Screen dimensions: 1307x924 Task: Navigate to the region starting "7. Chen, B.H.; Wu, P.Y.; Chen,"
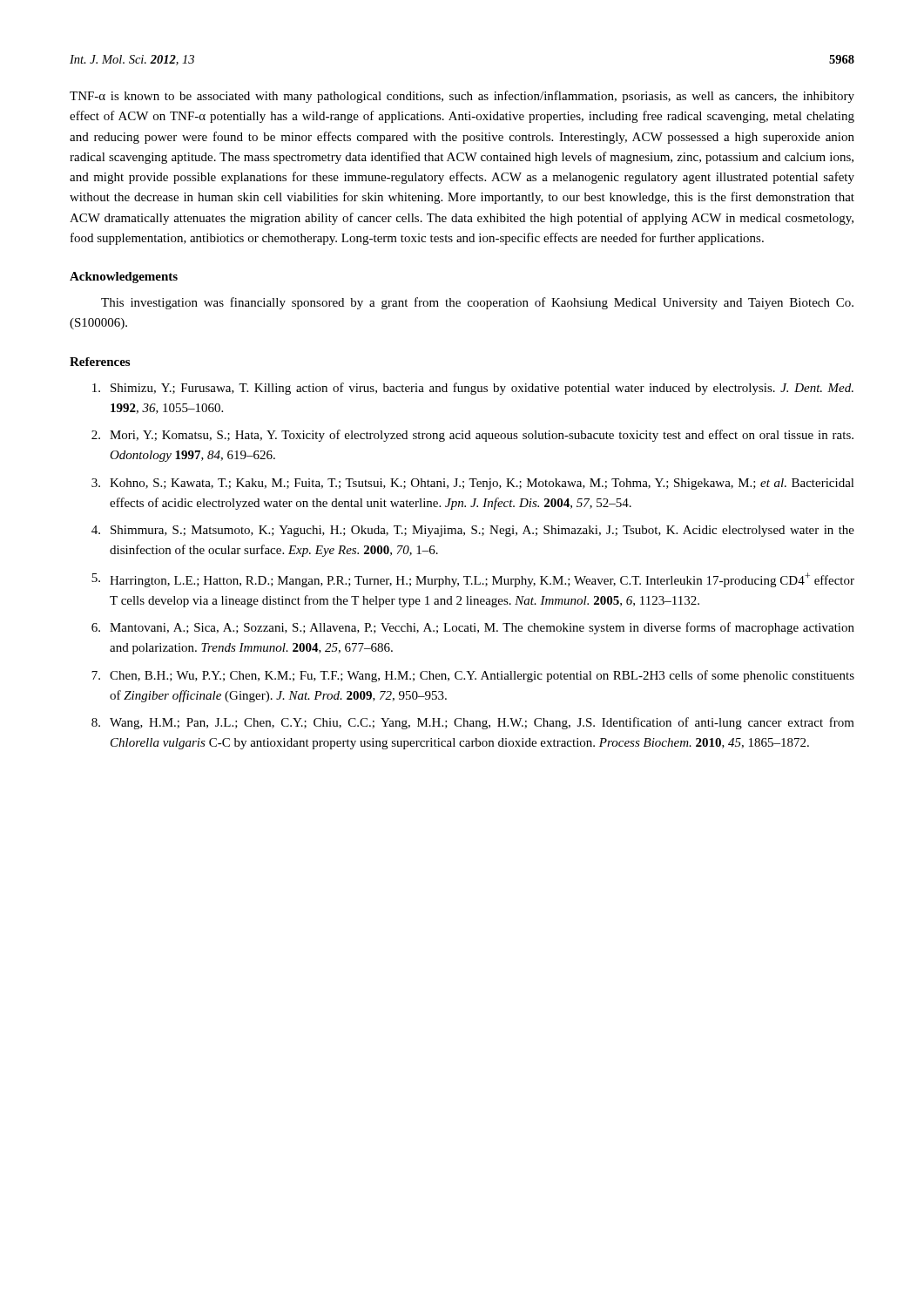pyautogui.click(x=462, y=686)
